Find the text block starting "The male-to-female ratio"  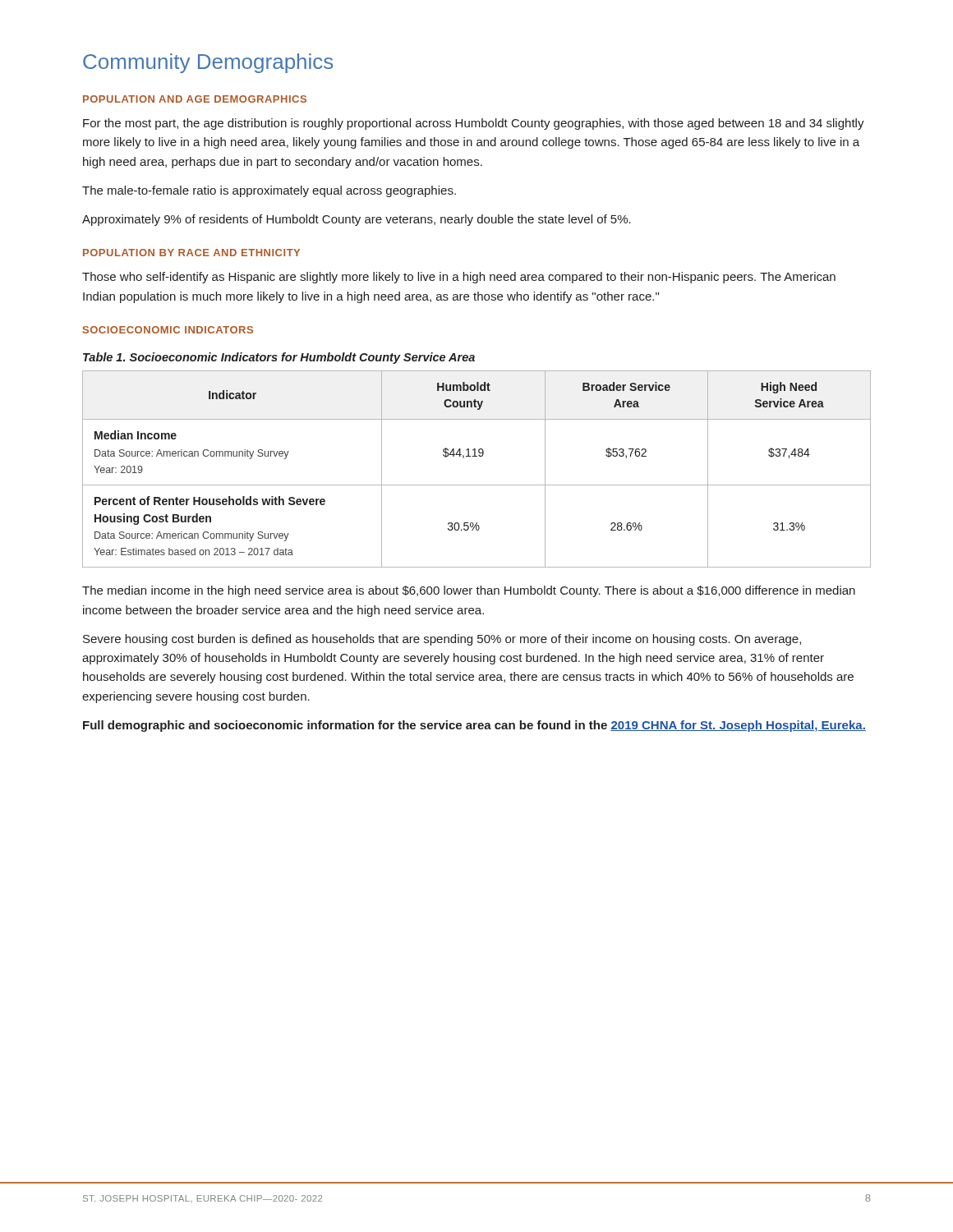pyautogui.click(x=269, y=191)
